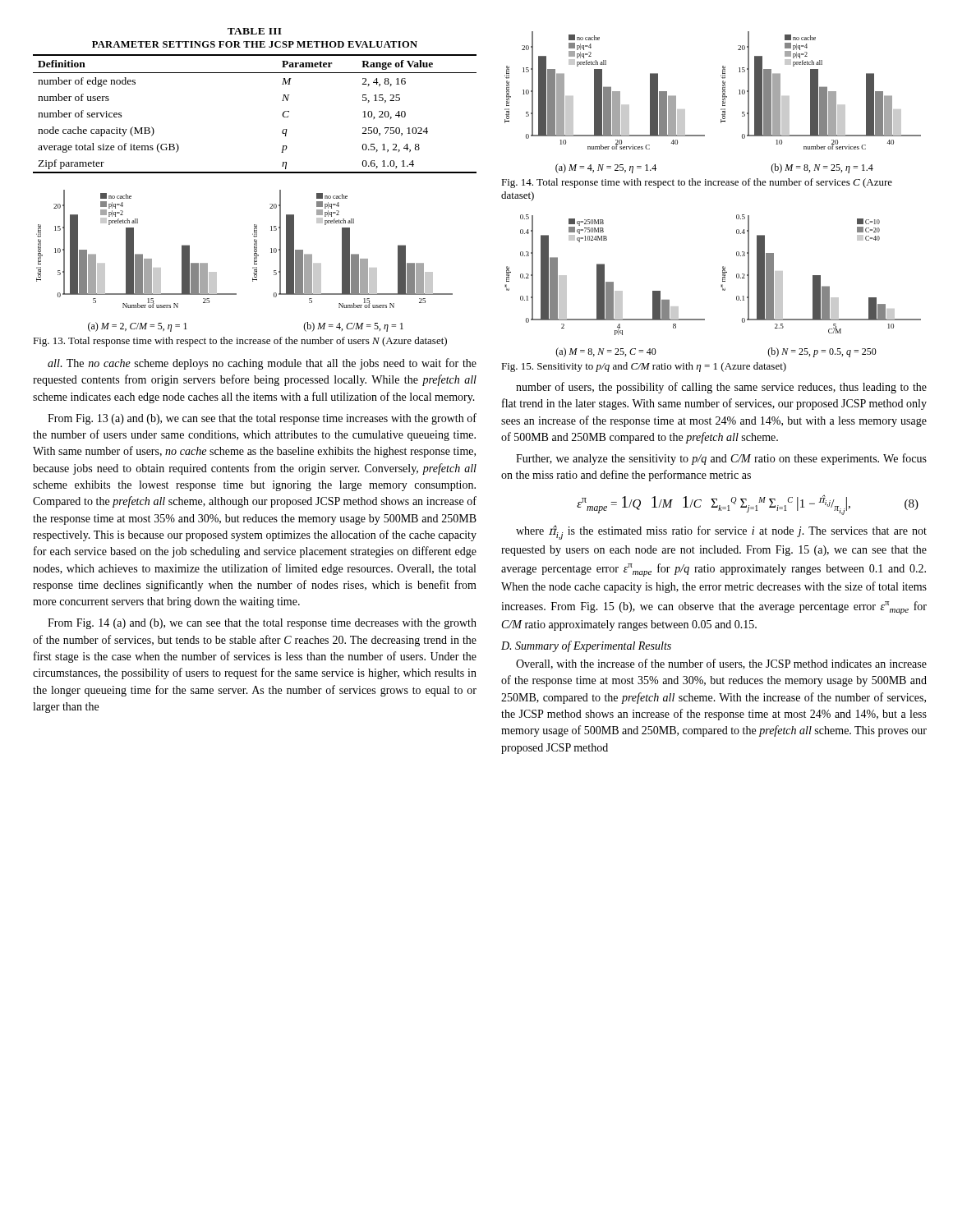Navigate to the text block starting "where π̂i,j is"

pyautogui.click(x=714, y=578)
